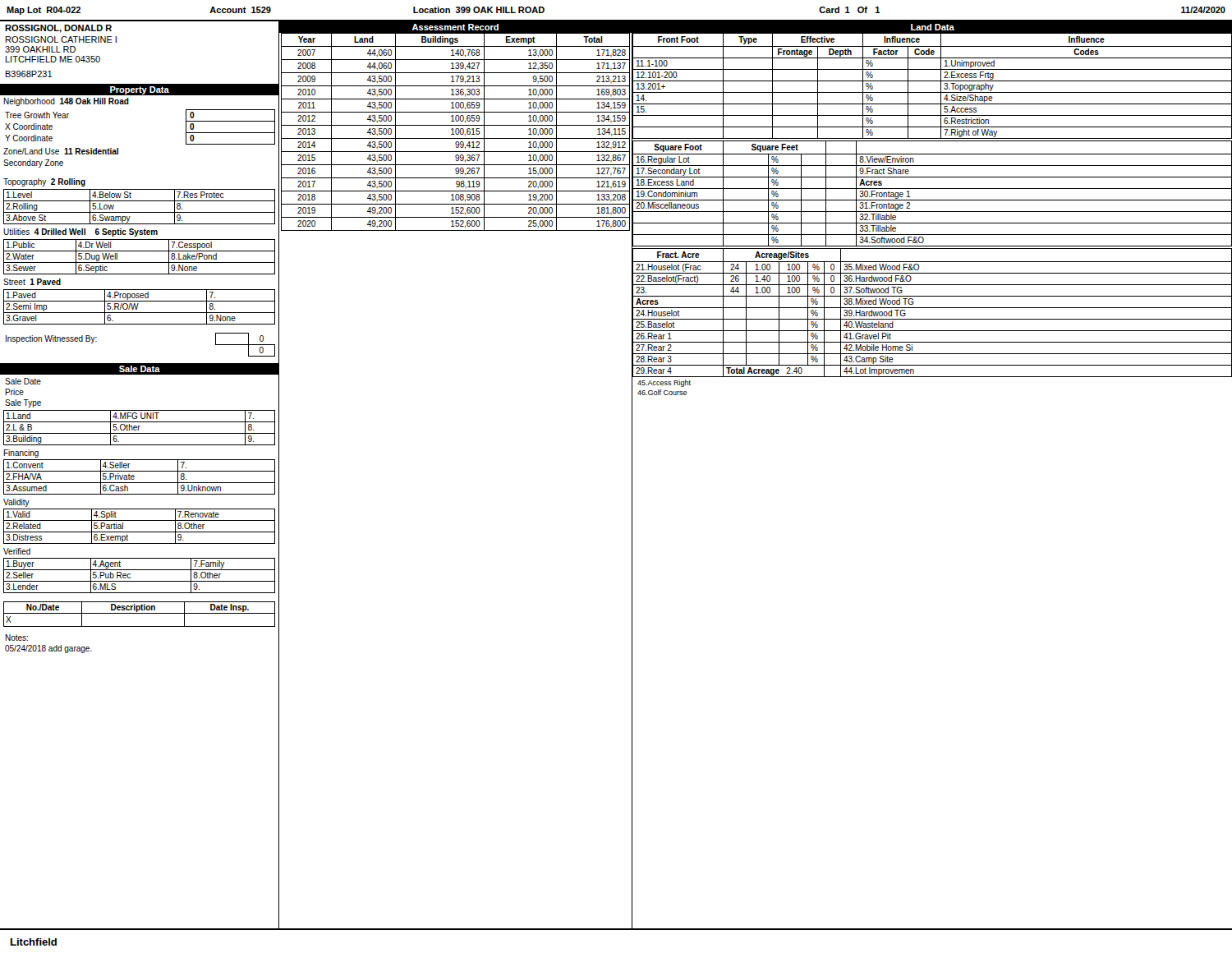Locate the passage starting "ROSSIGNOL, DONALD R"
Viewport: 1232px width, 953px height.
[58, 28]
